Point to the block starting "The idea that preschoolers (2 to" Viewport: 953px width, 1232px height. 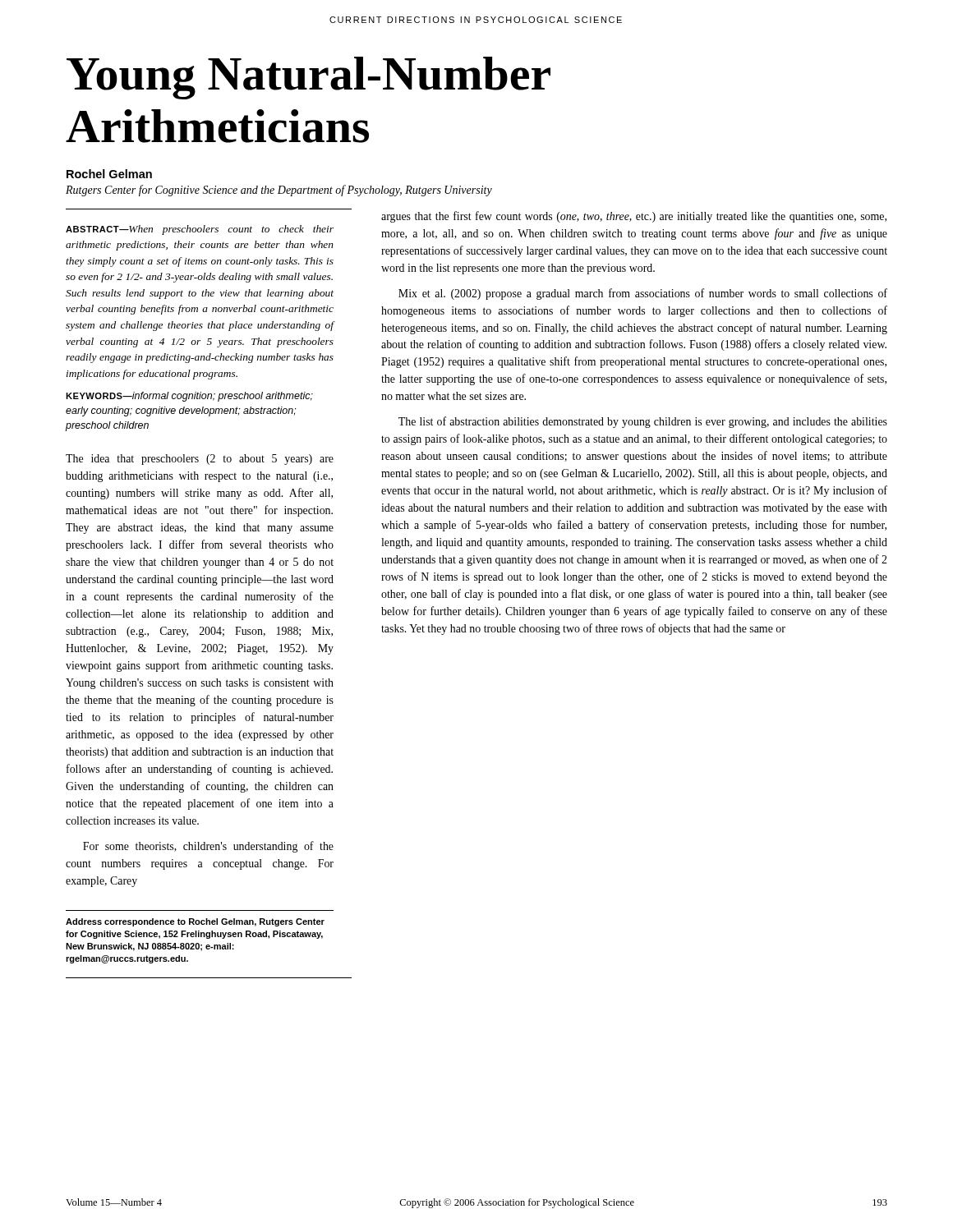[200, 671]
